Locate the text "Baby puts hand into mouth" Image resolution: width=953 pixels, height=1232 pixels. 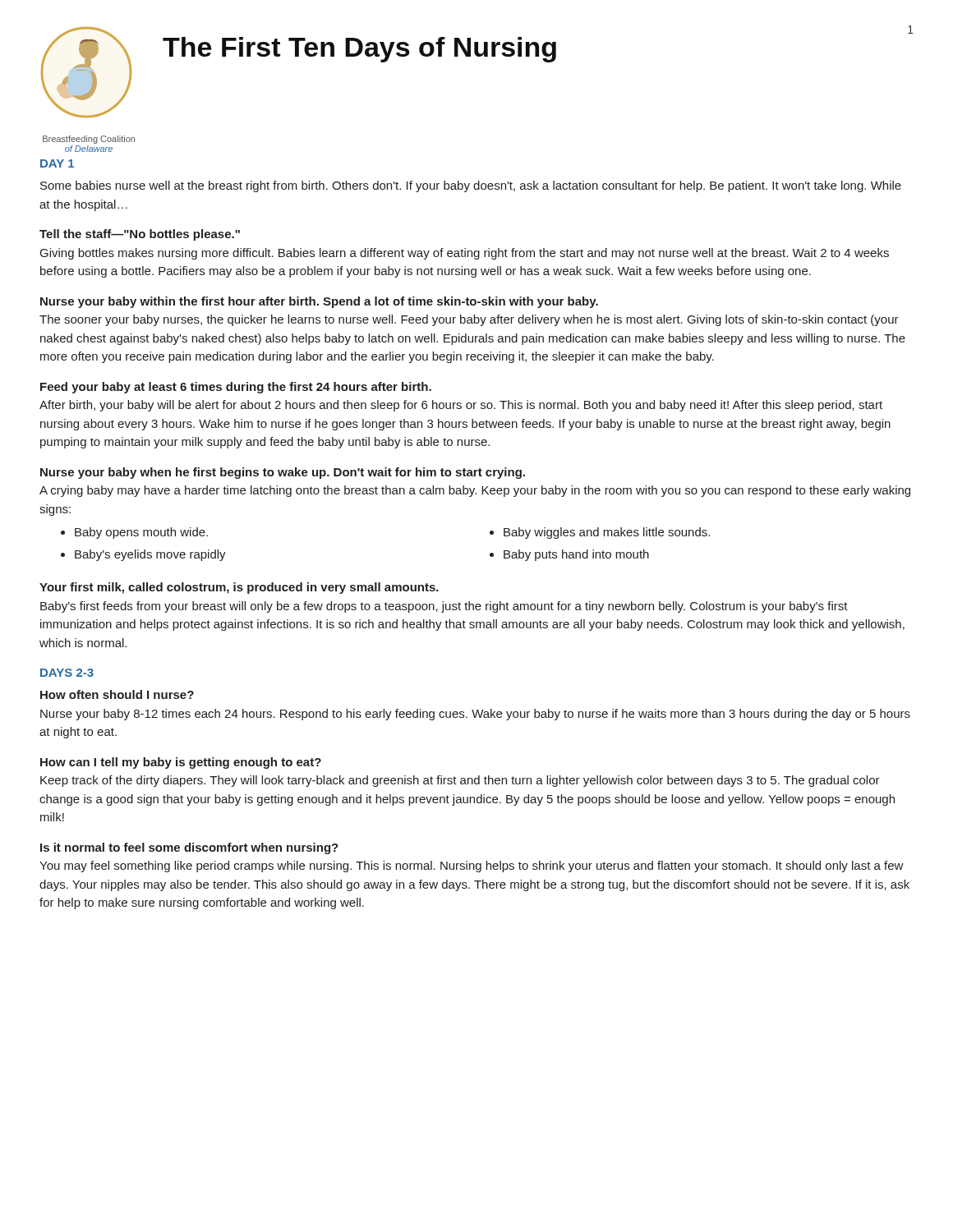[576, 554]
